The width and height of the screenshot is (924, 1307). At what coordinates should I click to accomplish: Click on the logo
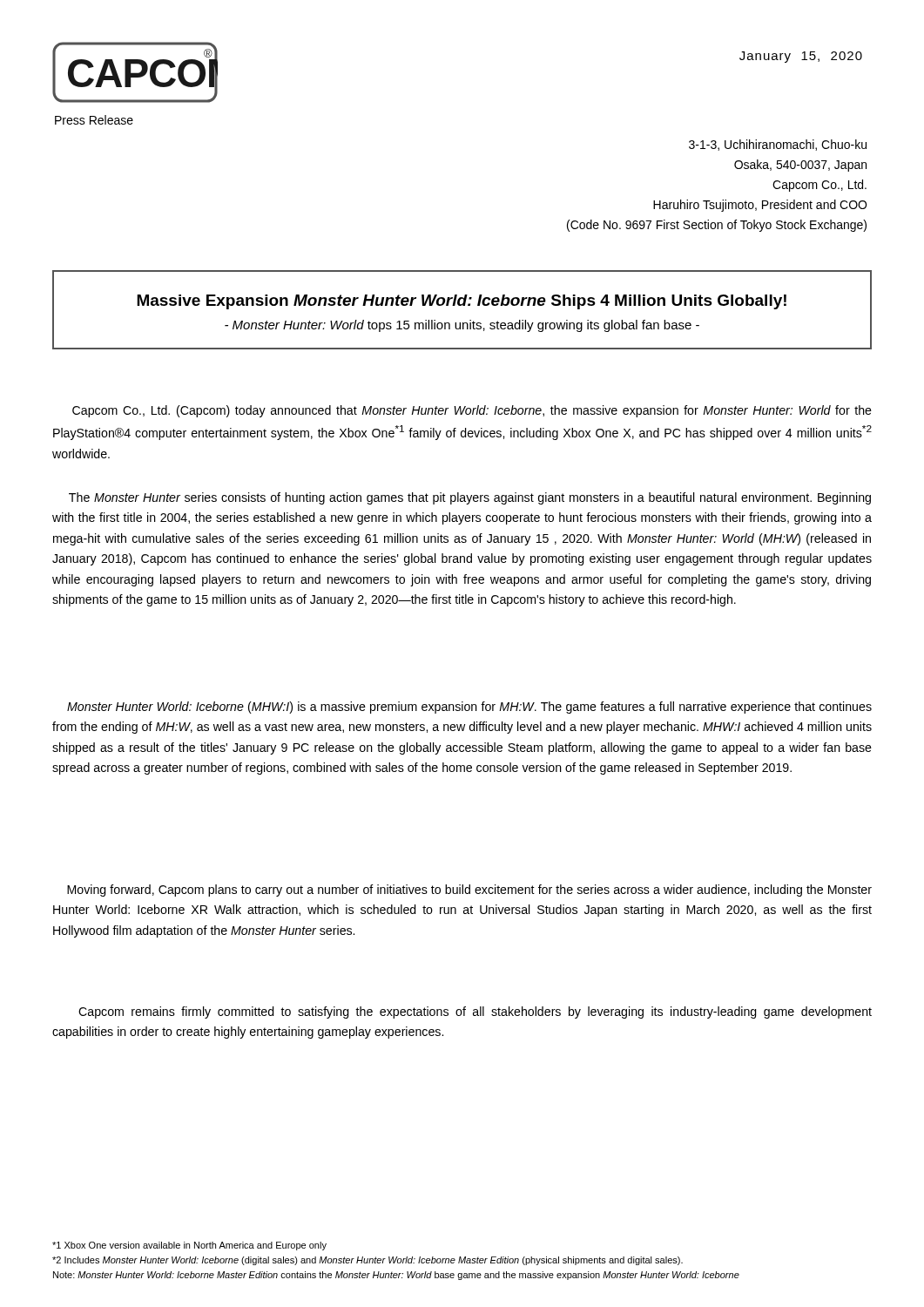(135, 74)
